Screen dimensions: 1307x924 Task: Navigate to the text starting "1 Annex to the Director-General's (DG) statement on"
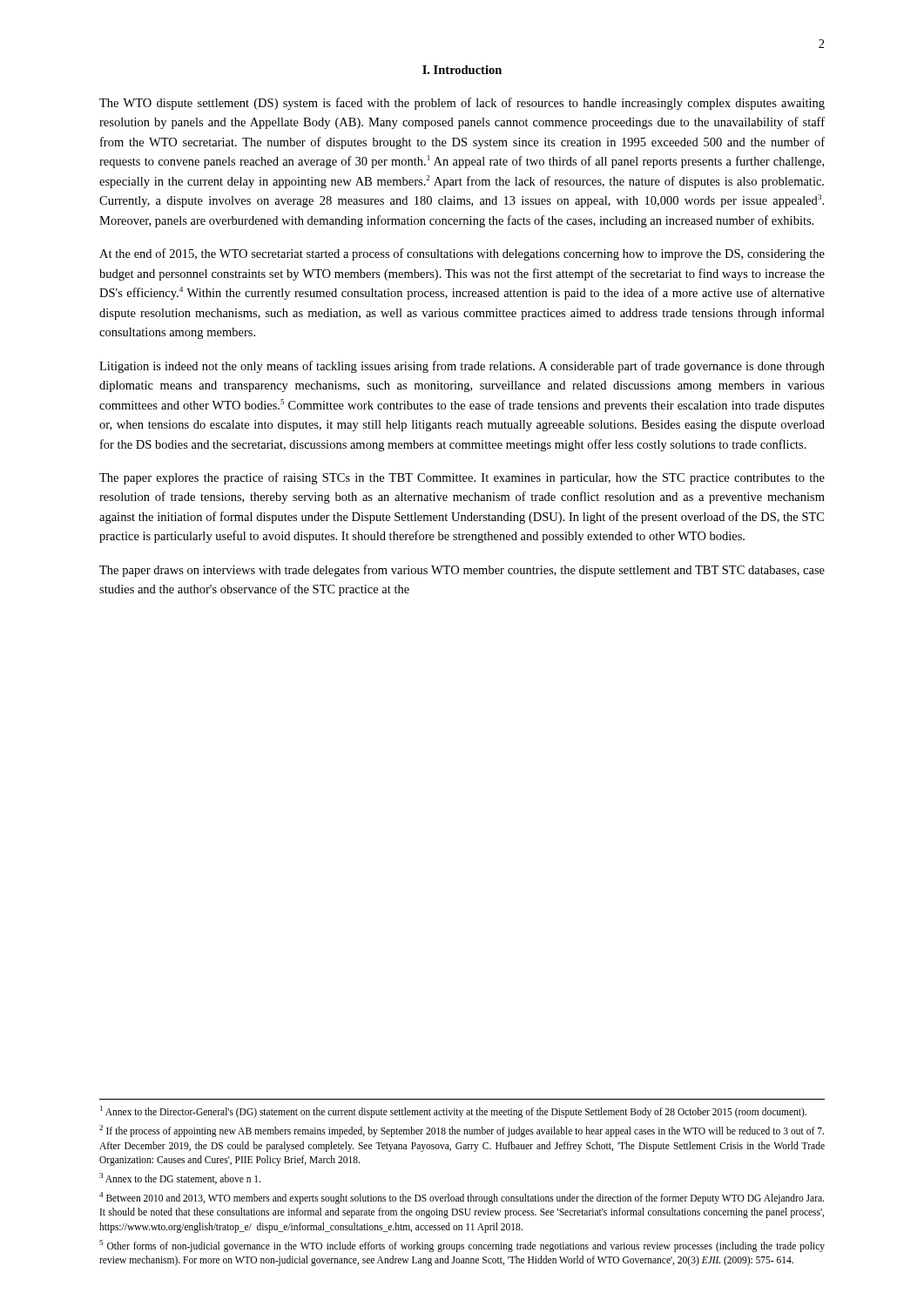pyautogui.click(x=453, y=1111)
